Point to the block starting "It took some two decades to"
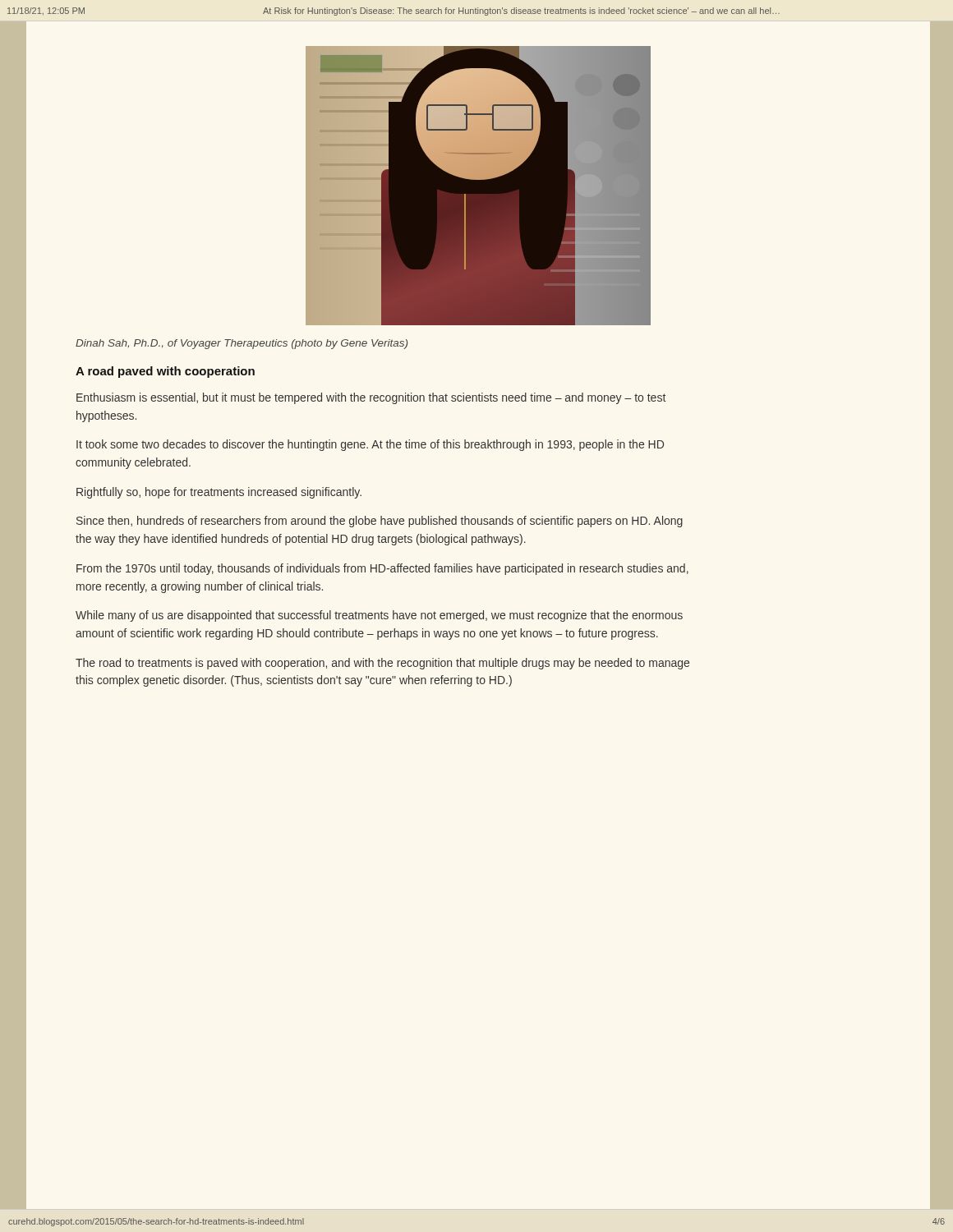The height and width of the screenshot is (1232, 953). coord(388,454)
